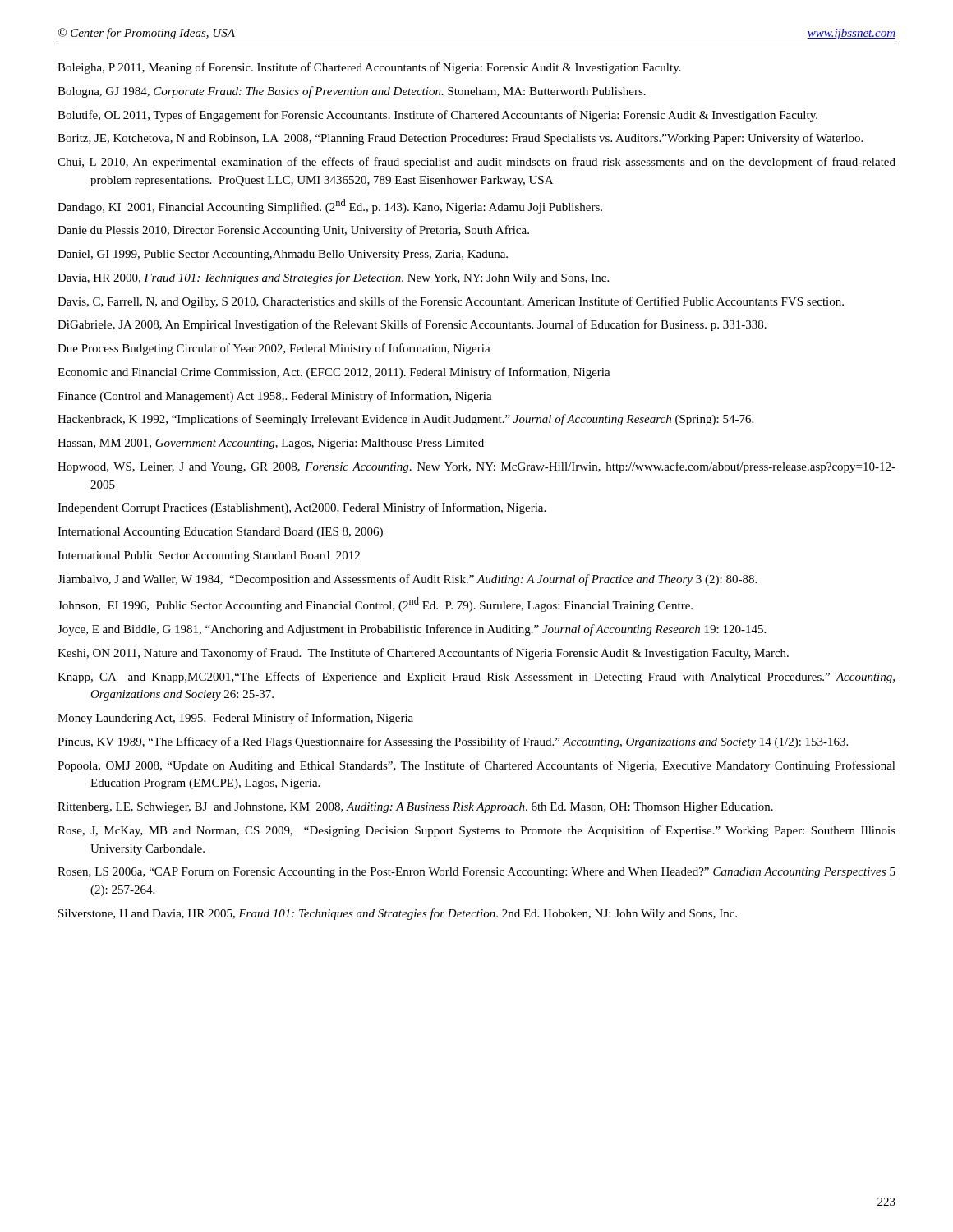Where is the passage that starts "Finance (Control and Management)"?
953x1232 pixels.
[x=275, y=395]
